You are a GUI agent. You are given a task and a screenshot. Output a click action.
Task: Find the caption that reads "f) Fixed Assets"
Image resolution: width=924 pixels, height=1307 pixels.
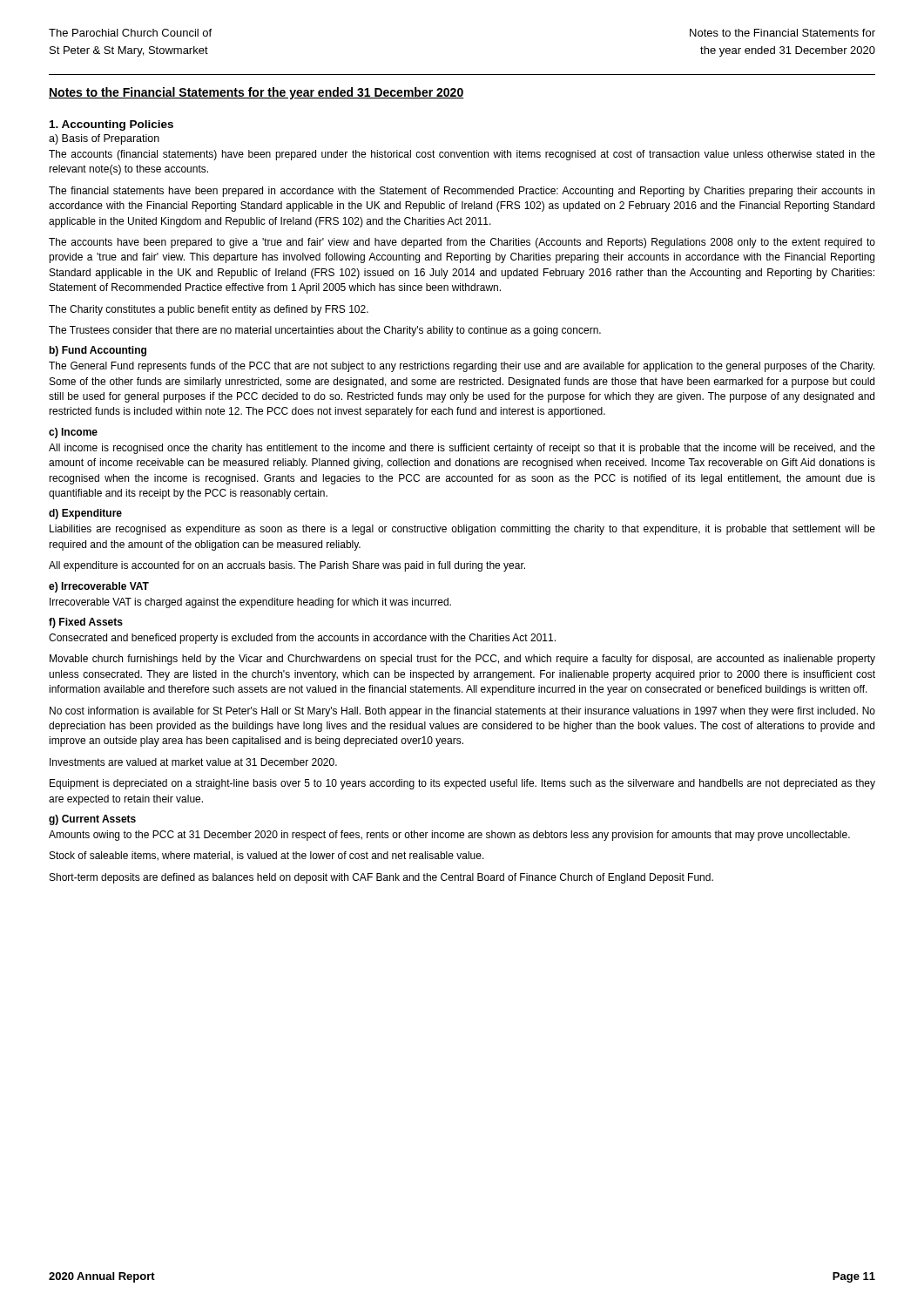(x=86, y=622)
